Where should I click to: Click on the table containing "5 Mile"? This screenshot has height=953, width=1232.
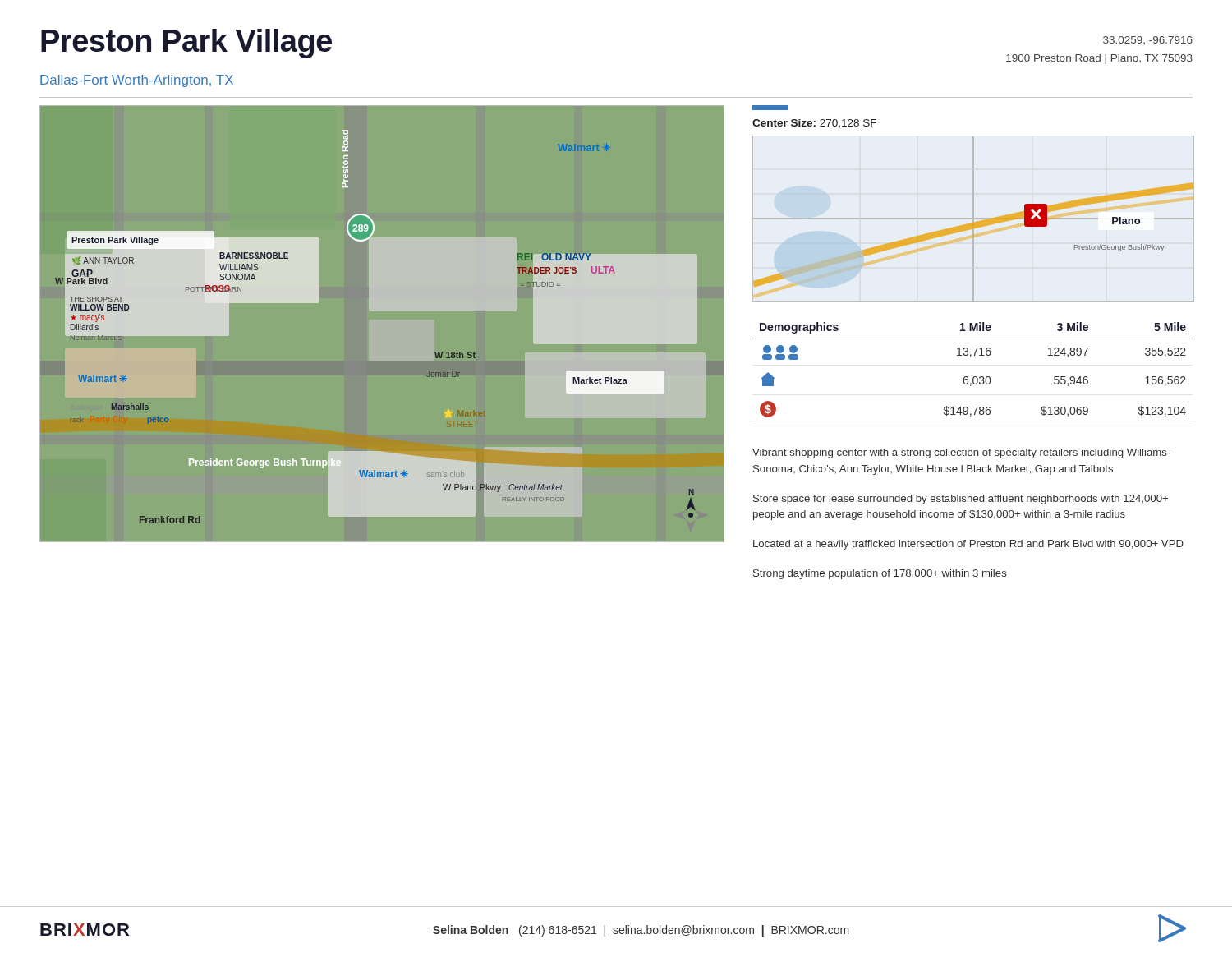tap(972, 371)
